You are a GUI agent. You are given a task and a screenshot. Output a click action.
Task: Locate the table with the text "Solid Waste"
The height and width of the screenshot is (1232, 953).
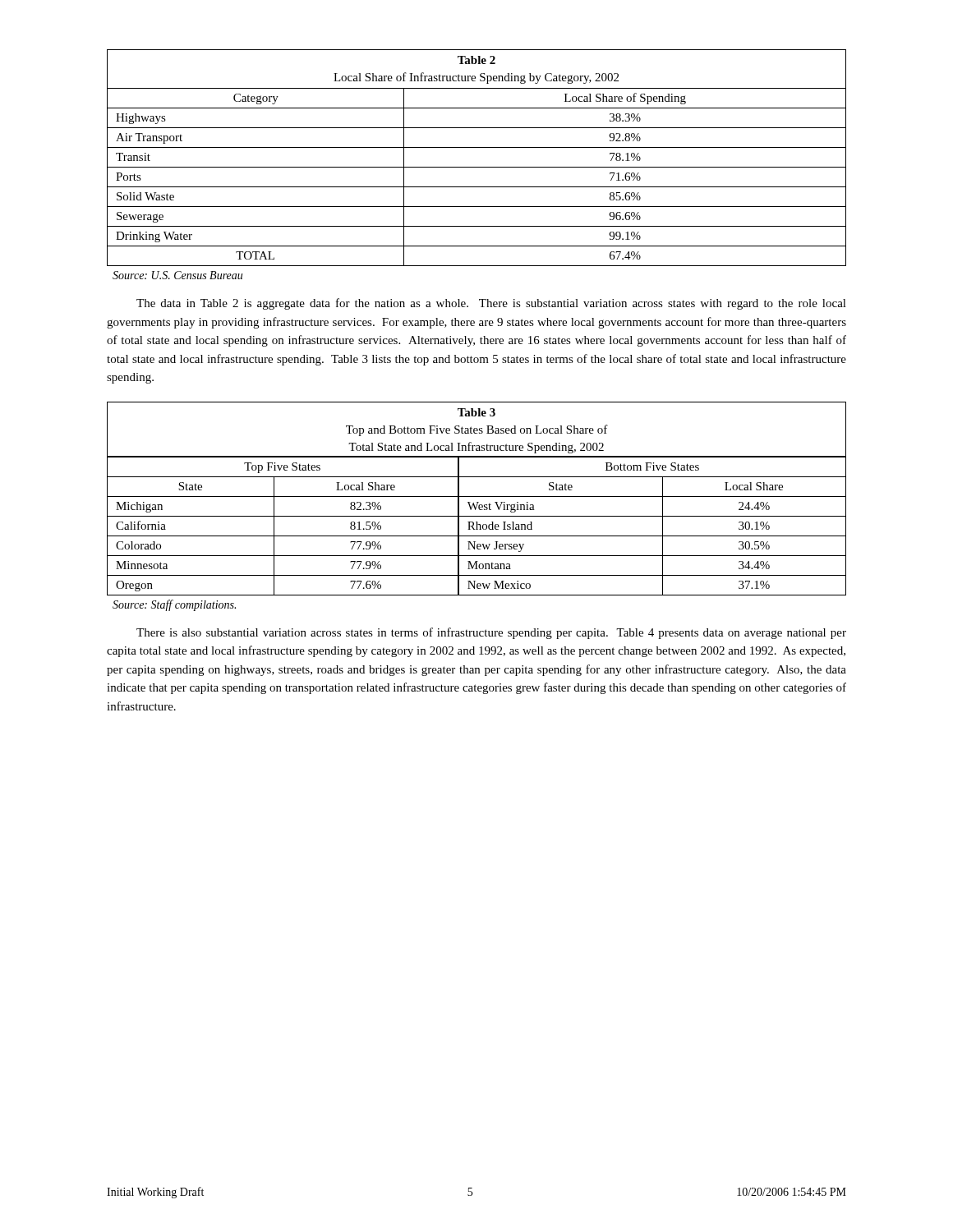pyautogui.click(x=476, y=158)
